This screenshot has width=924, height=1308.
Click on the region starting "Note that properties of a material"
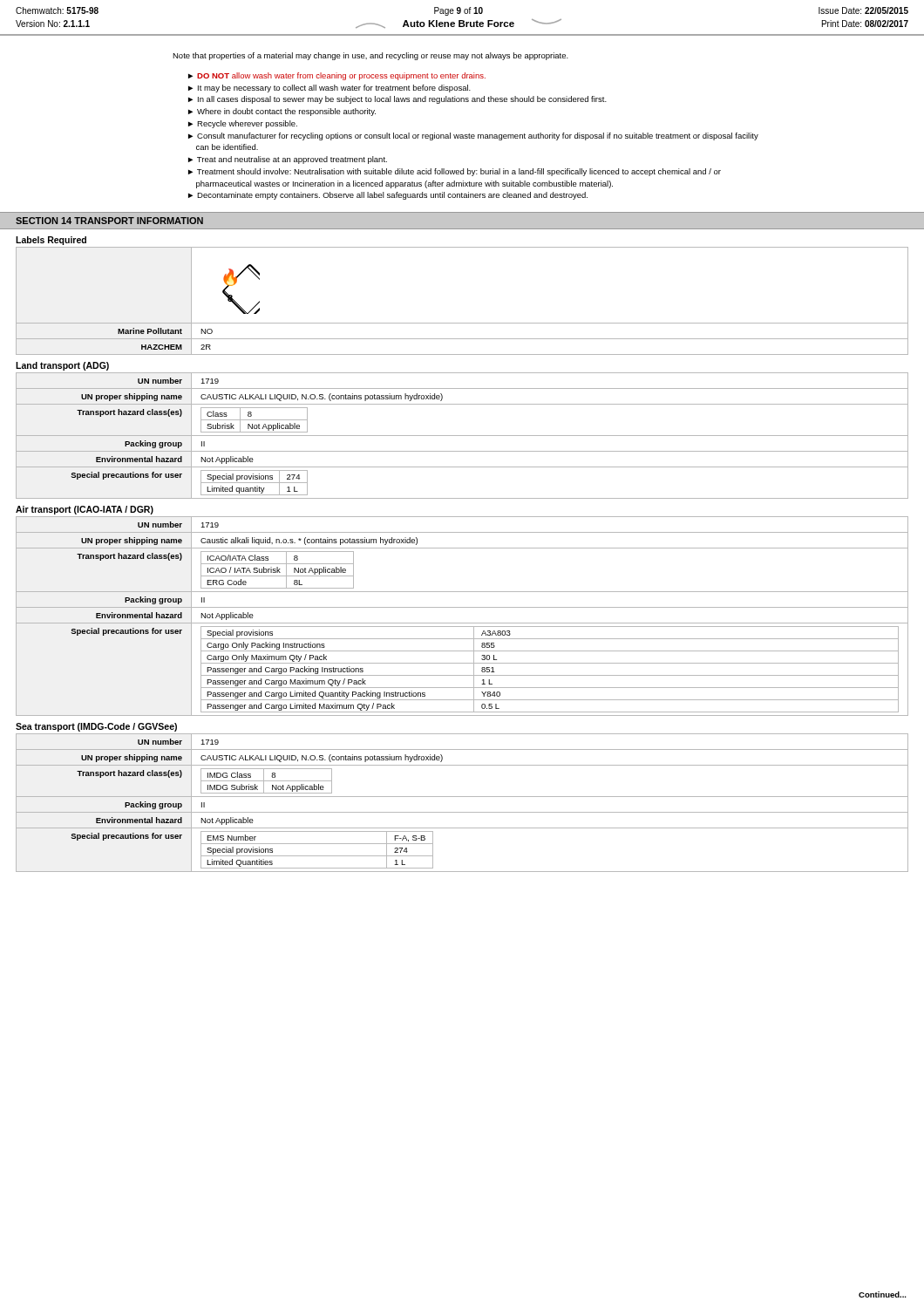click(540, 125)
